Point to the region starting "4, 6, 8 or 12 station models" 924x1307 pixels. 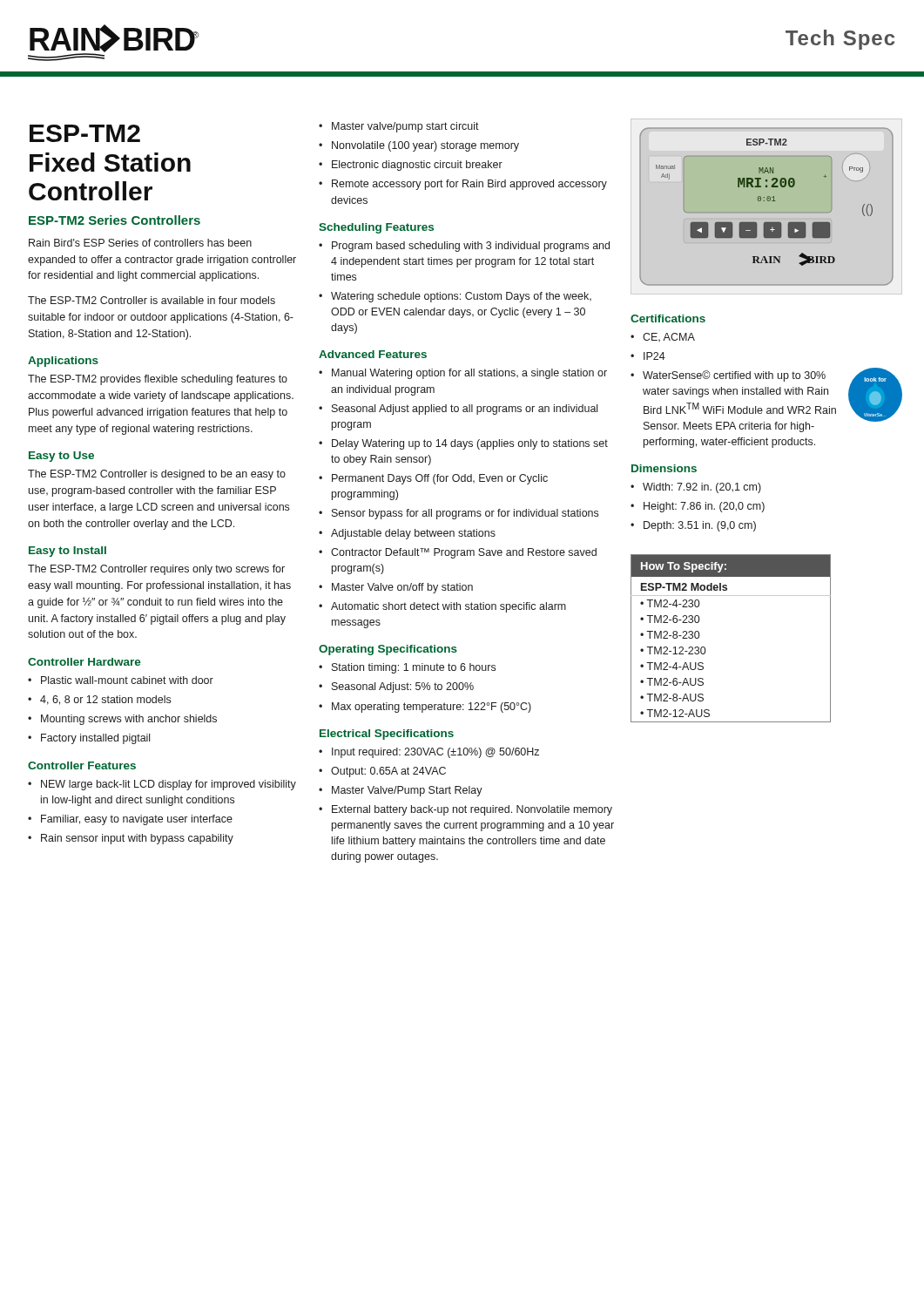point(106,700)
